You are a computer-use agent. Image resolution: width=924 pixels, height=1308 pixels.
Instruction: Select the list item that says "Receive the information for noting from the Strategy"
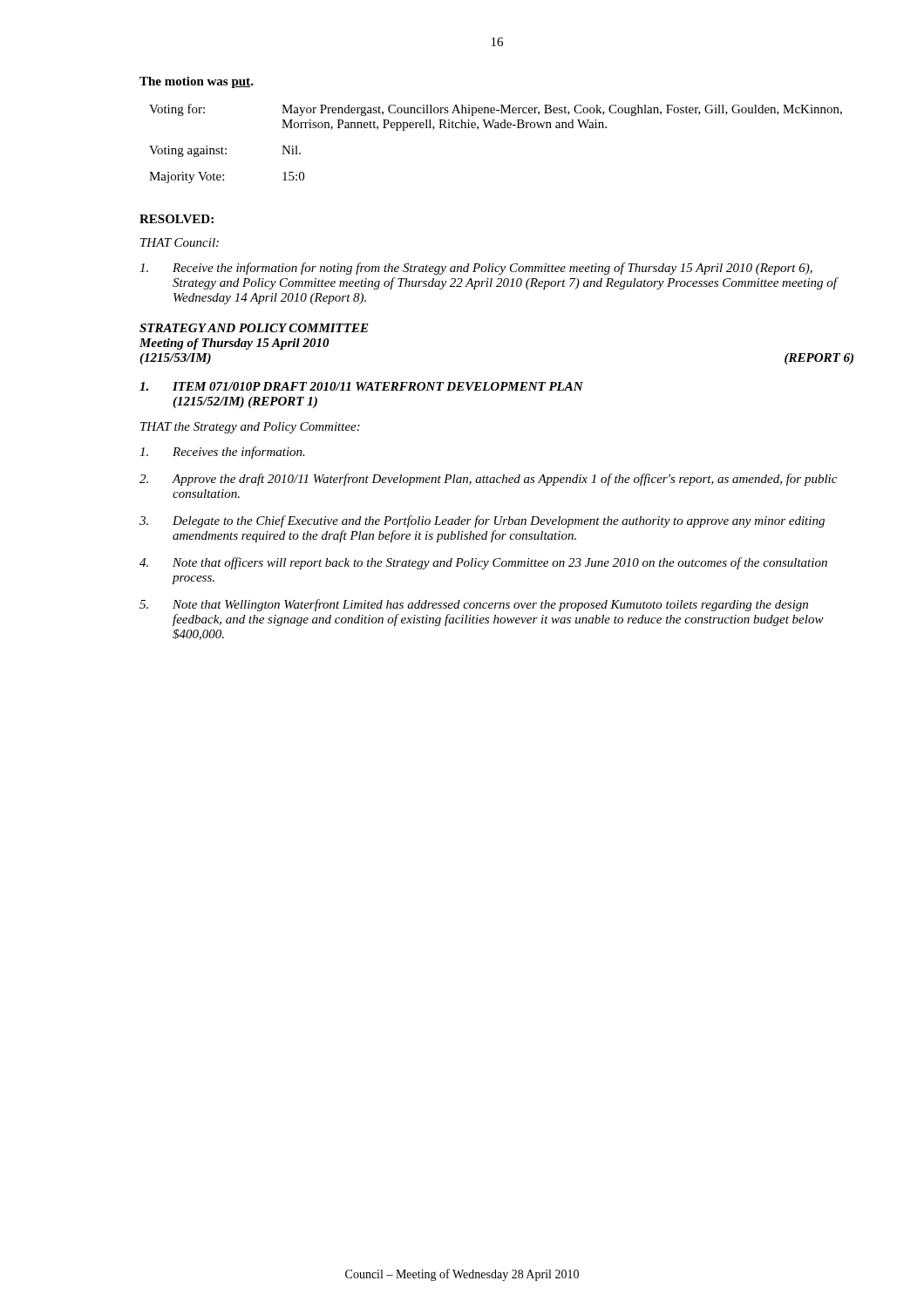[x=497, y=283]
